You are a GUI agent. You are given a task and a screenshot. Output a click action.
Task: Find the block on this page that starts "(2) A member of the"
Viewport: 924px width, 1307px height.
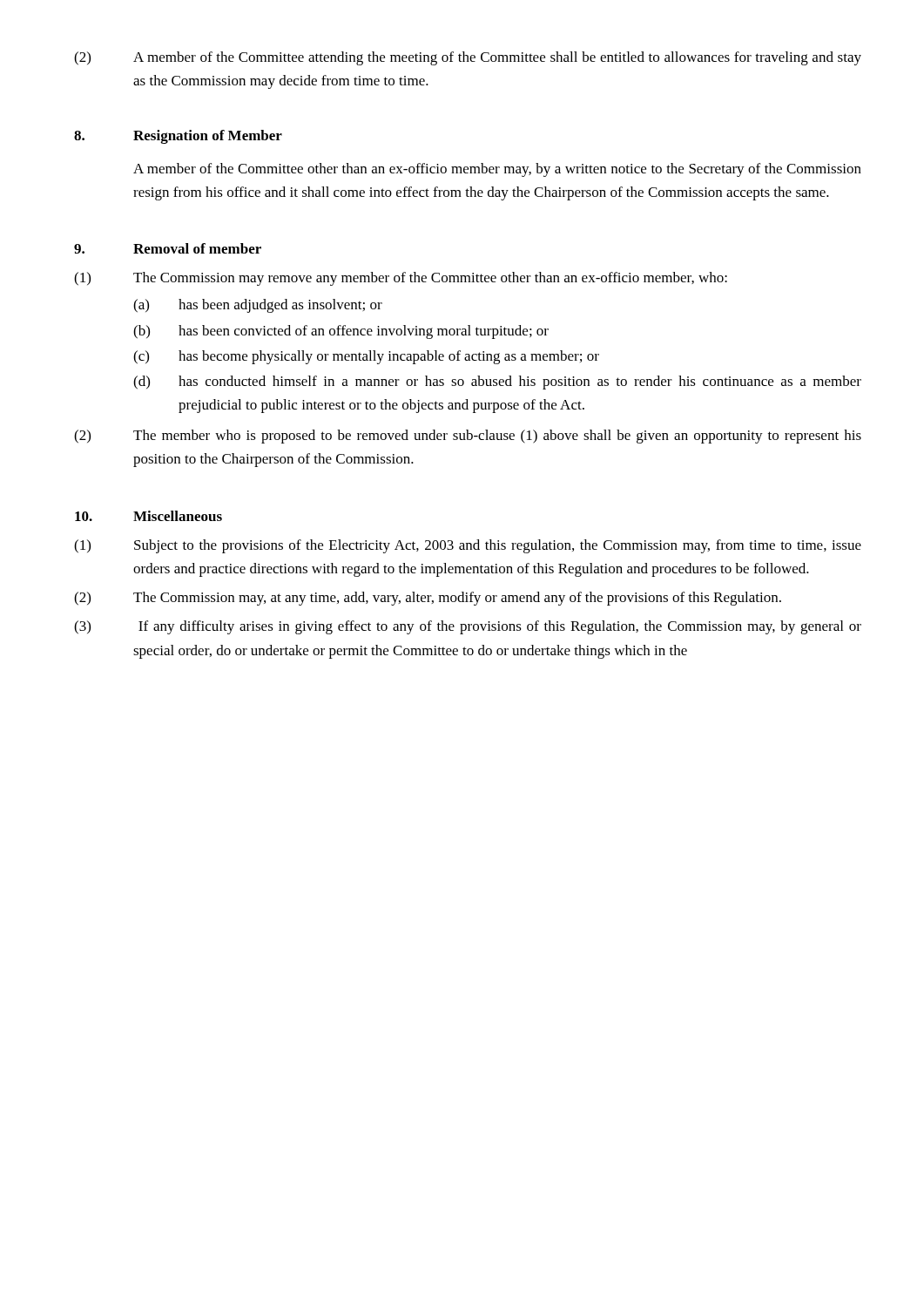click(468, 69)
